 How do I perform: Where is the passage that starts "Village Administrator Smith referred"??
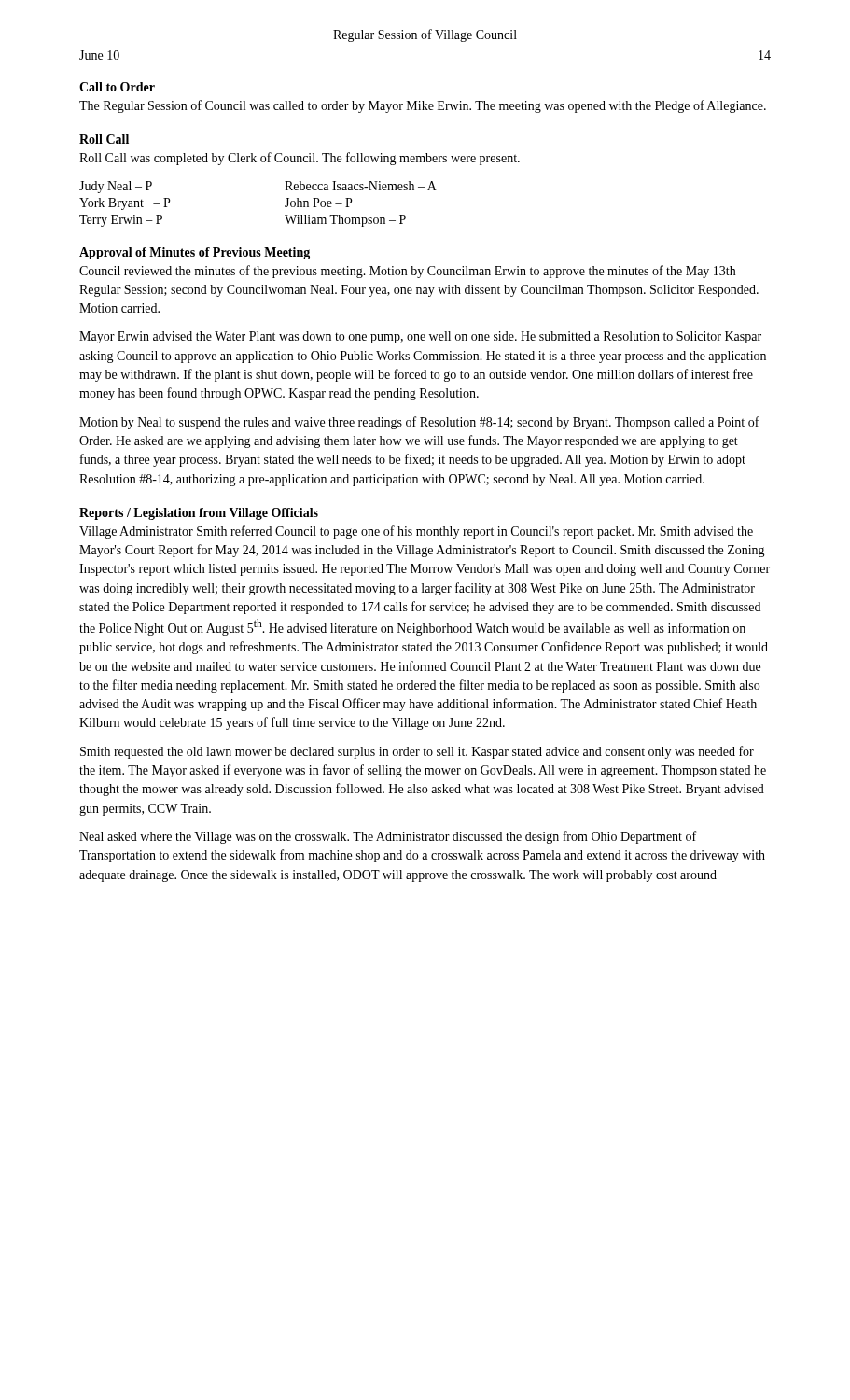pos(425,627)
